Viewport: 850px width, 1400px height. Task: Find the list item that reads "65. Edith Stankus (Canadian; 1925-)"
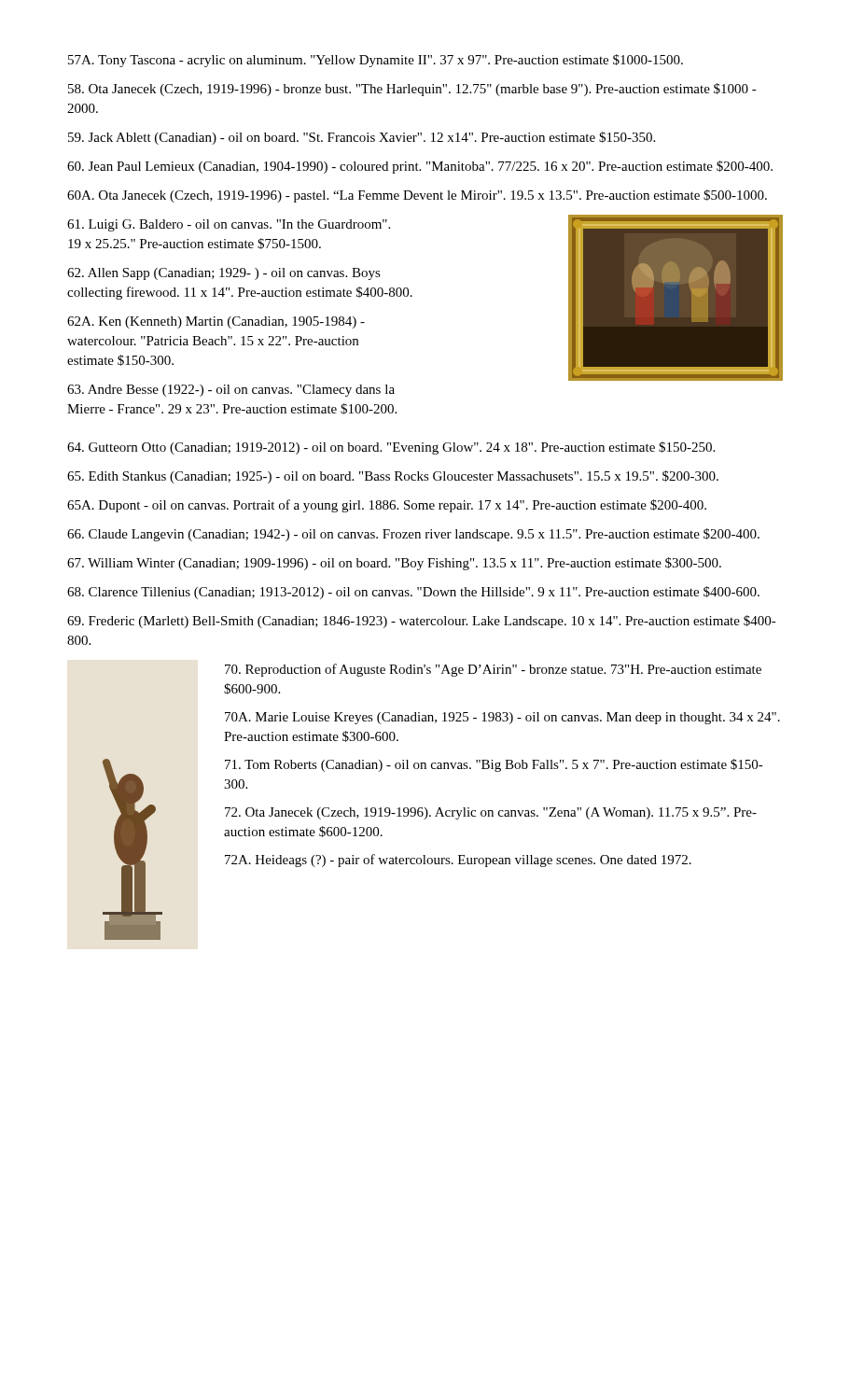pos(393,476)
